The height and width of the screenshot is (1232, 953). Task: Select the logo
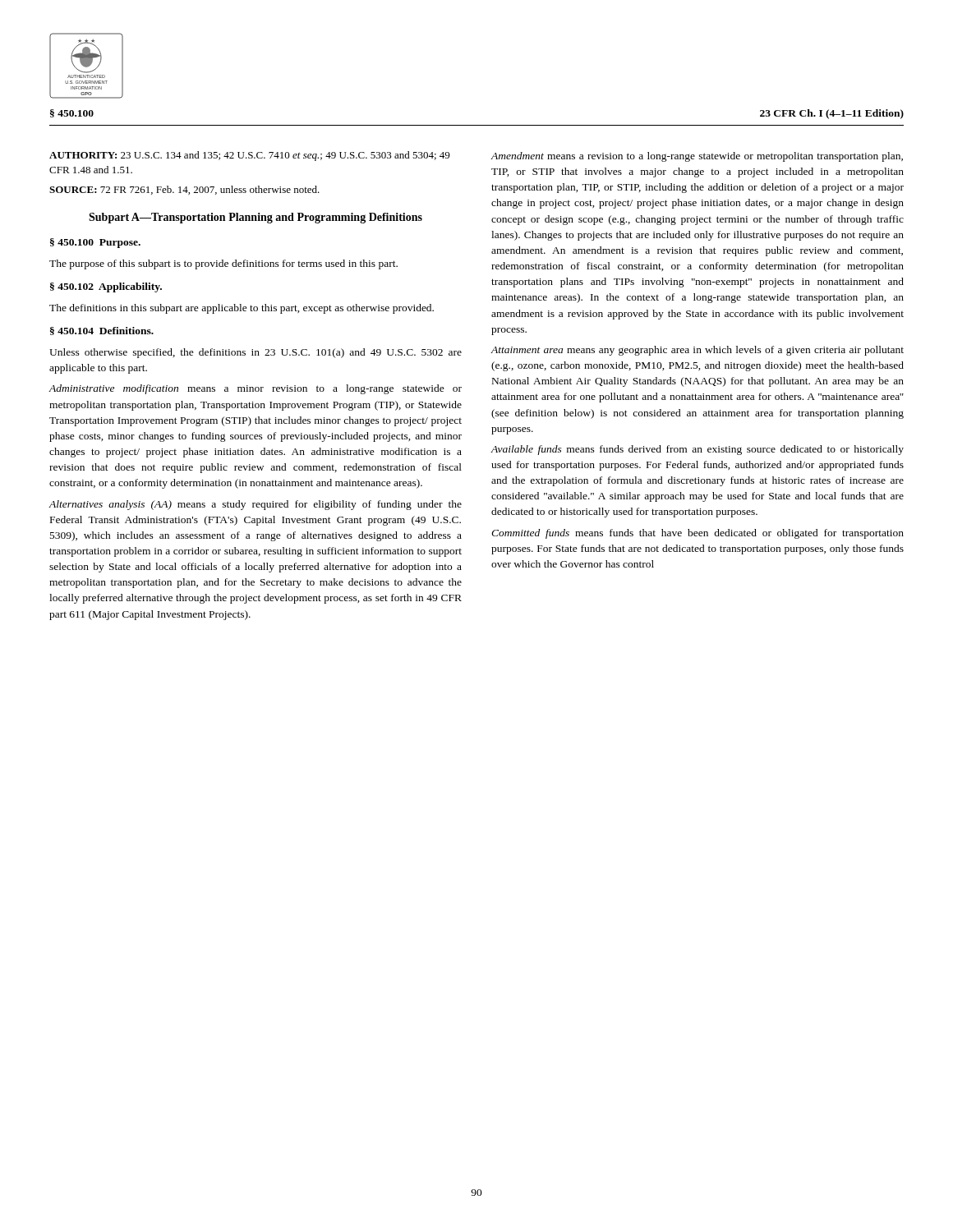point(86,66)
